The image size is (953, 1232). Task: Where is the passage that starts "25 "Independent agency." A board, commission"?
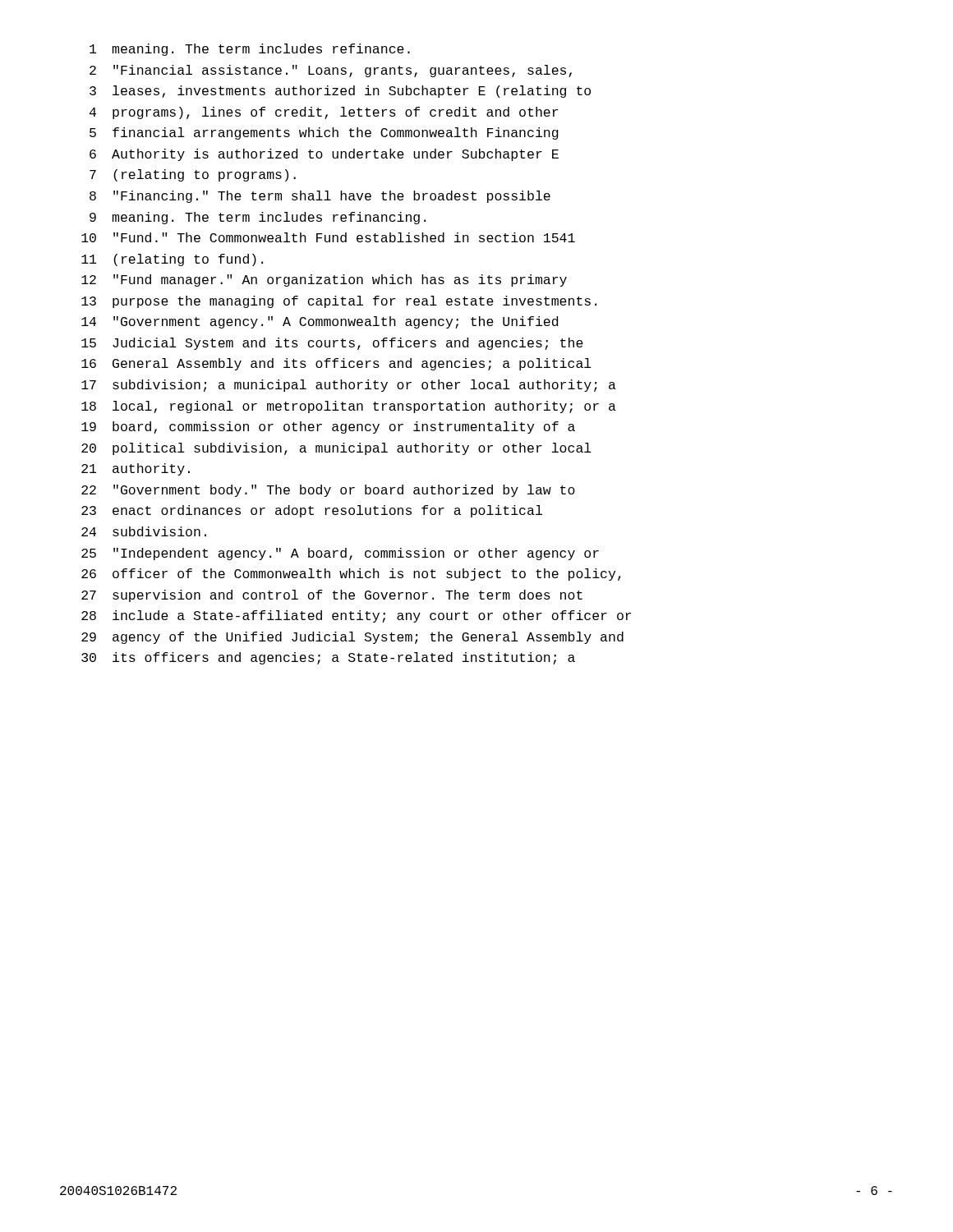478,554
